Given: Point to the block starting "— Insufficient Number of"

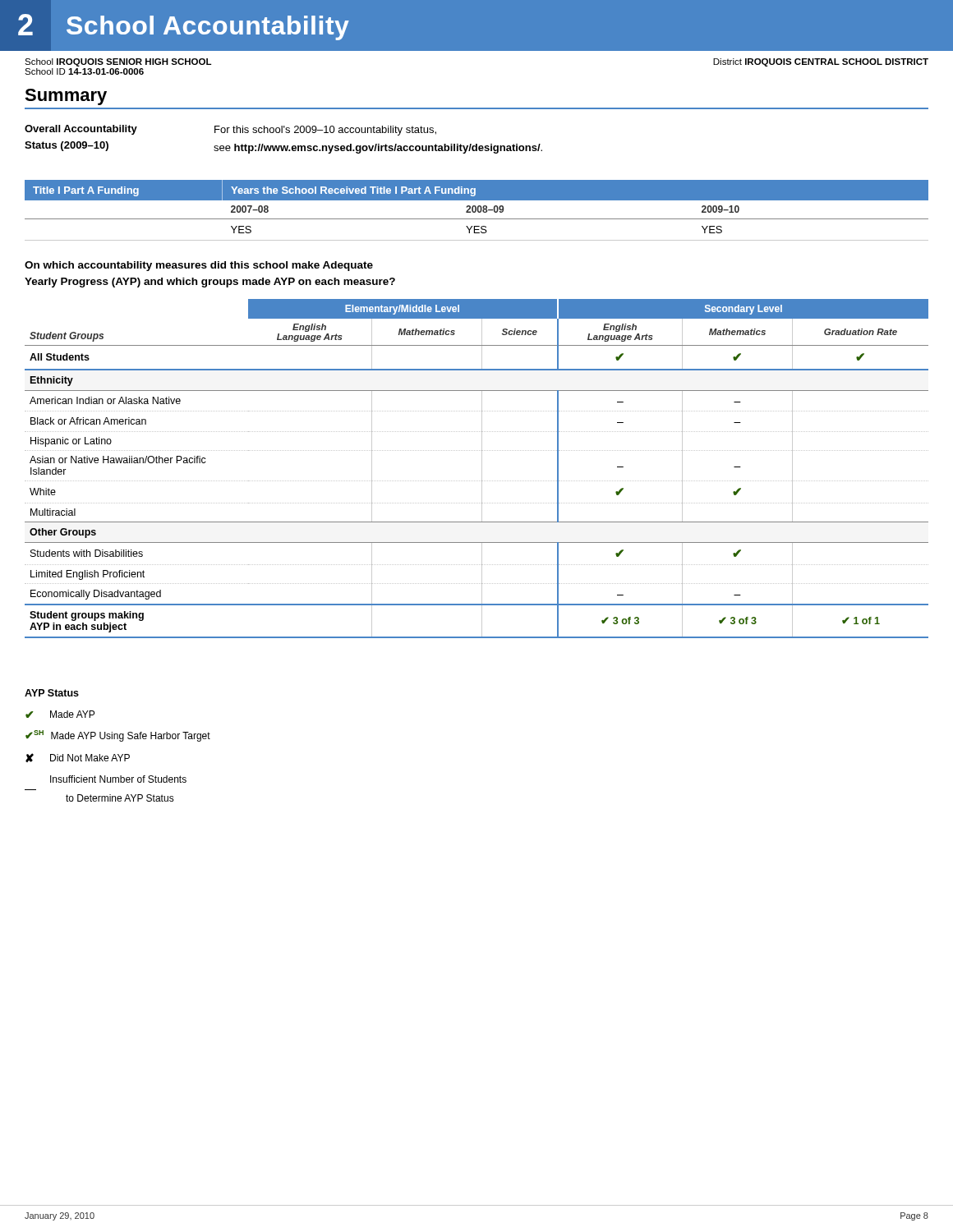Looking at the screenshot, I should [106, 789].
